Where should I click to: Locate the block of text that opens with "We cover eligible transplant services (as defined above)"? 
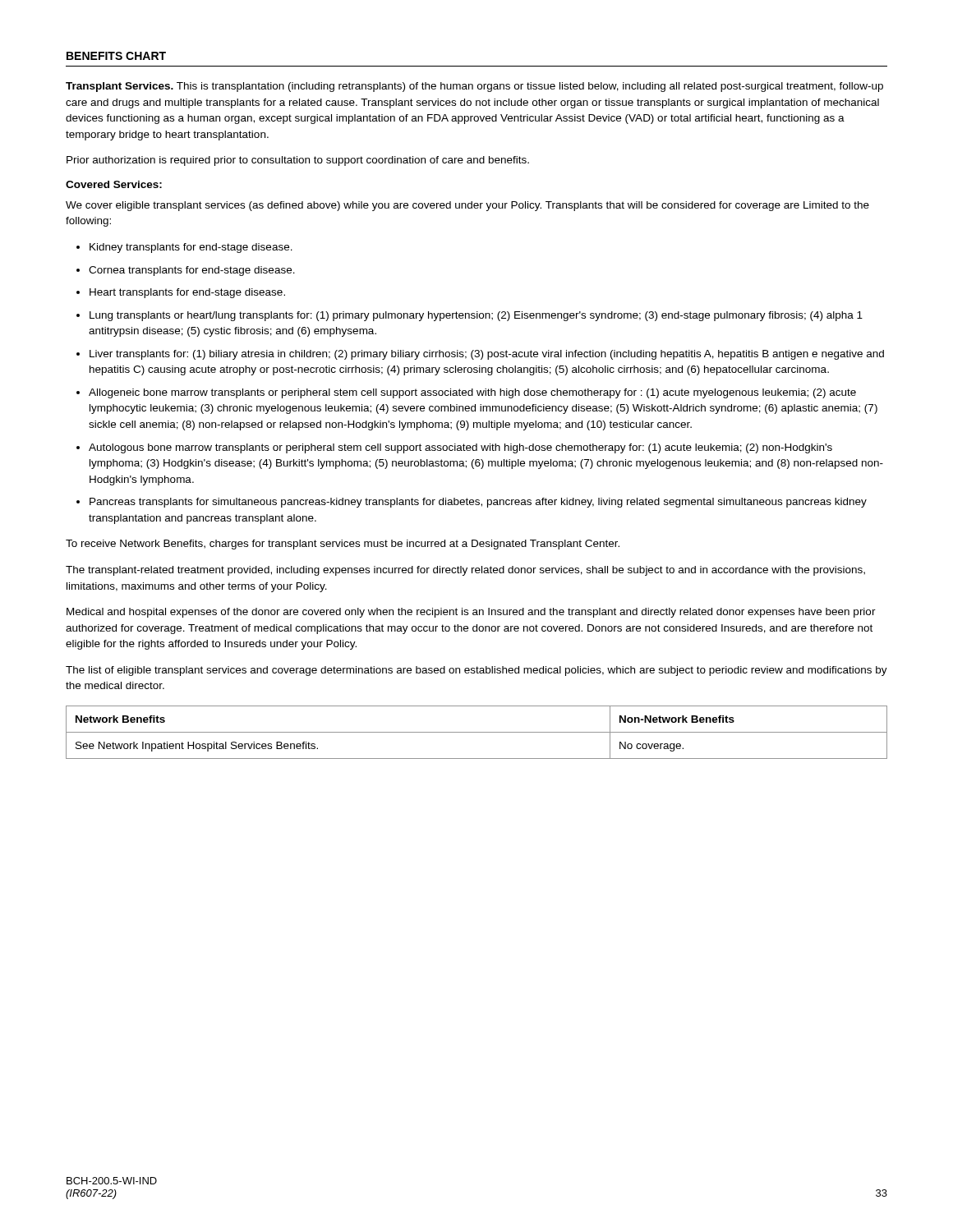coord(467,213)
